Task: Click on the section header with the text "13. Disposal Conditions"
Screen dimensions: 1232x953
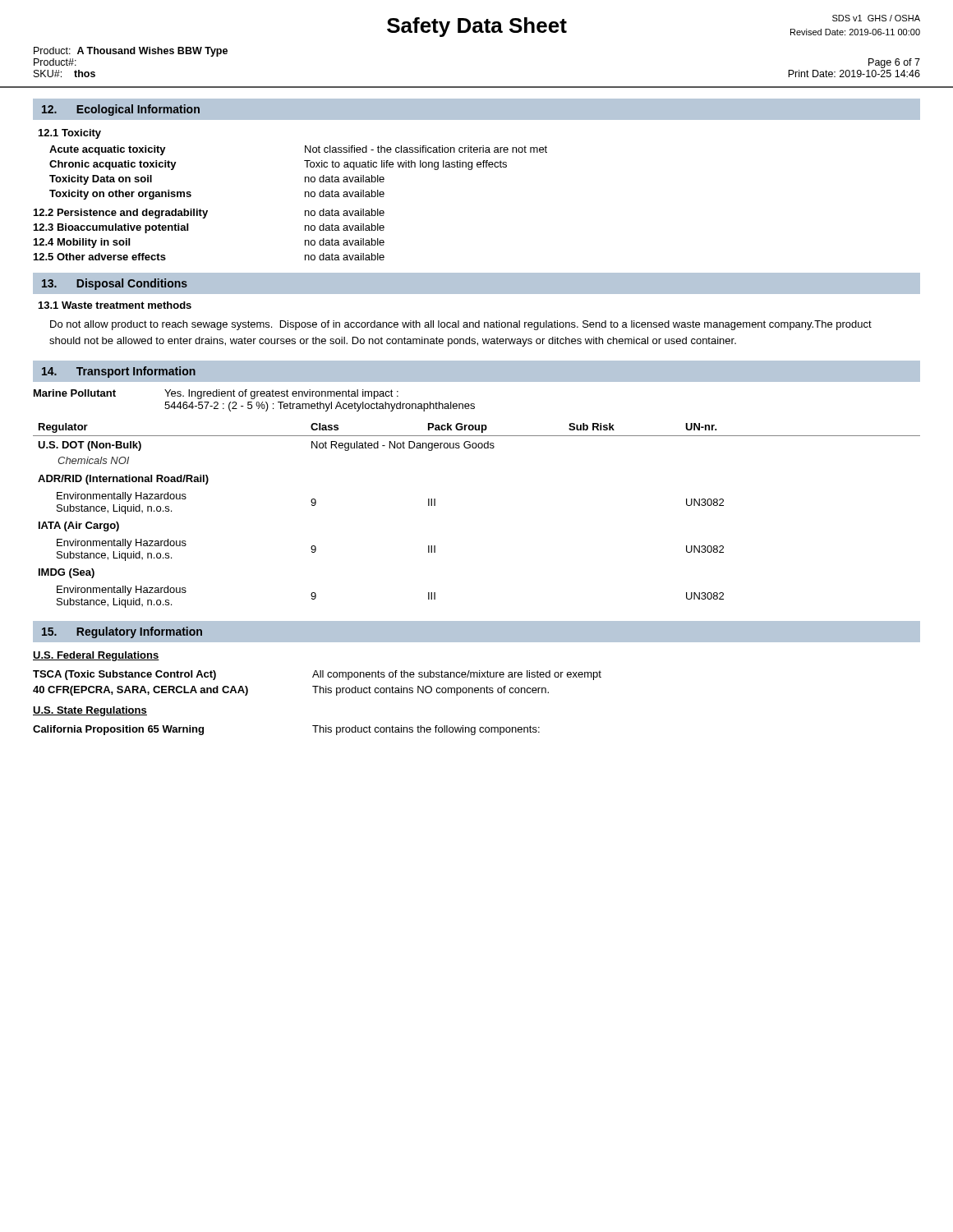Action: pyautogui.click(x=114, y=283)
